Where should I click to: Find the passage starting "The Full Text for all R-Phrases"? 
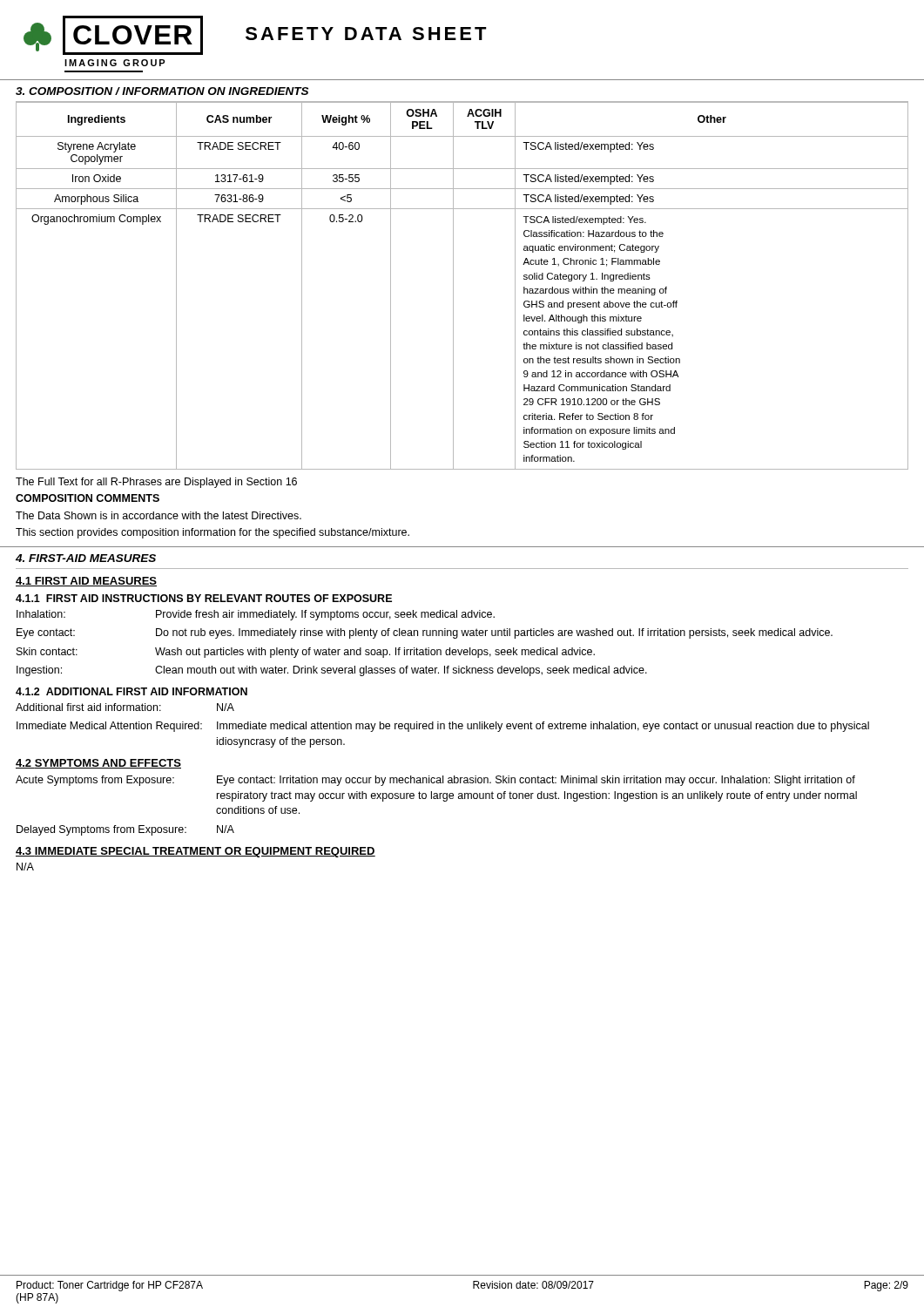tap(157, 482)
